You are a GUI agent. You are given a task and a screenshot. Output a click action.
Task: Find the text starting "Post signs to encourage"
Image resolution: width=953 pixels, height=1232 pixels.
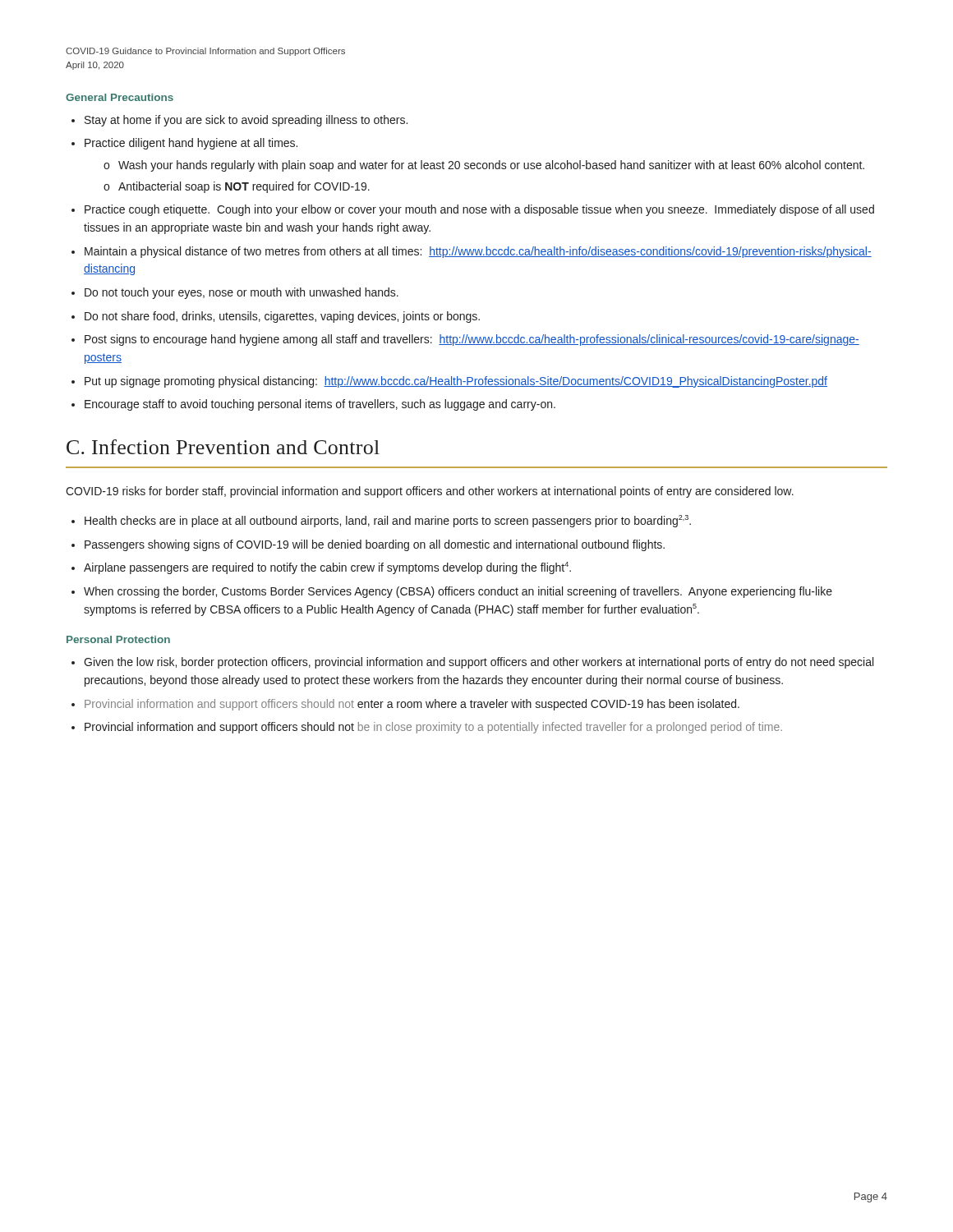point(471,348)
